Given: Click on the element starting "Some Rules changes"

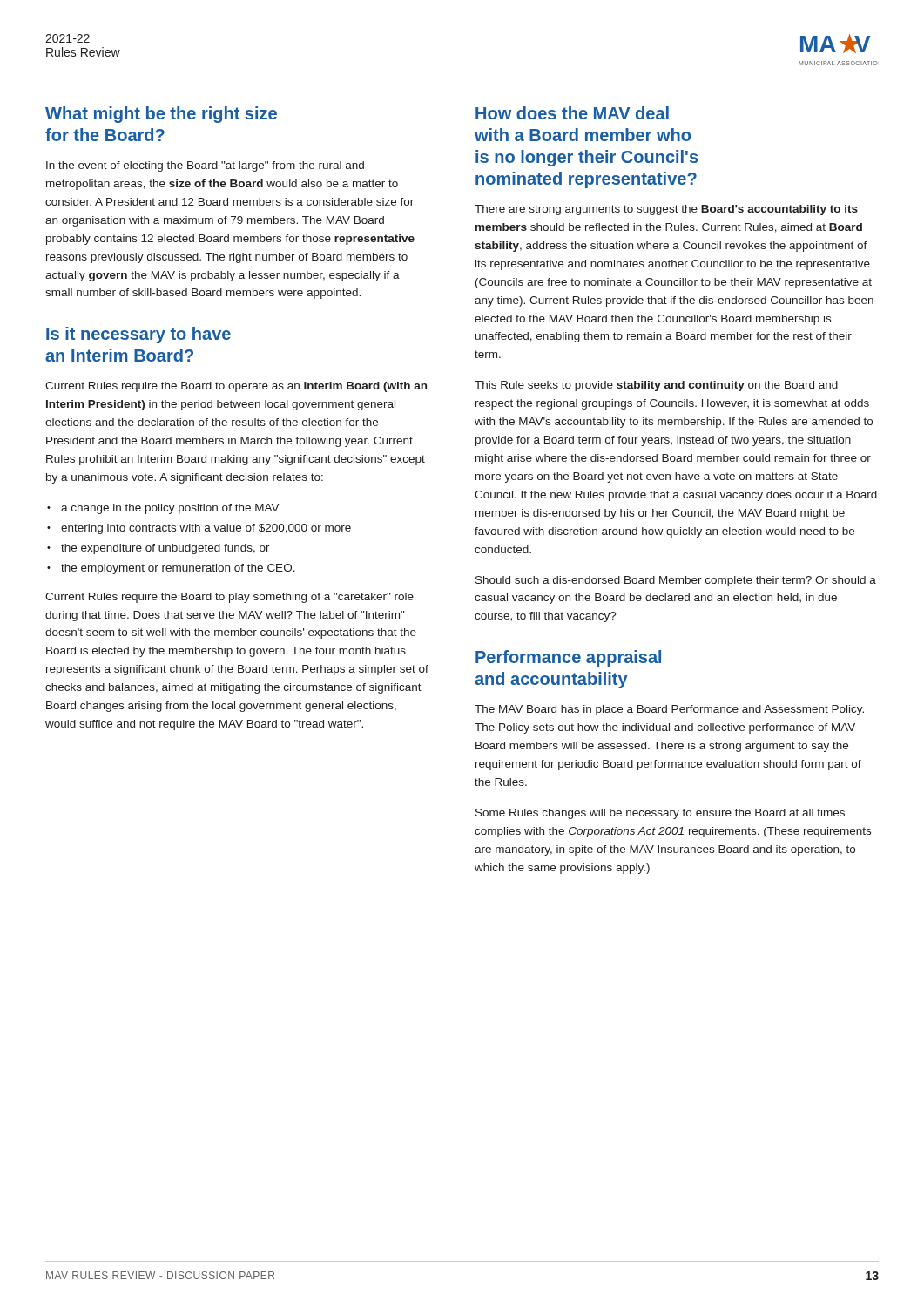Looking at the screenshot, I should (673, 840).
